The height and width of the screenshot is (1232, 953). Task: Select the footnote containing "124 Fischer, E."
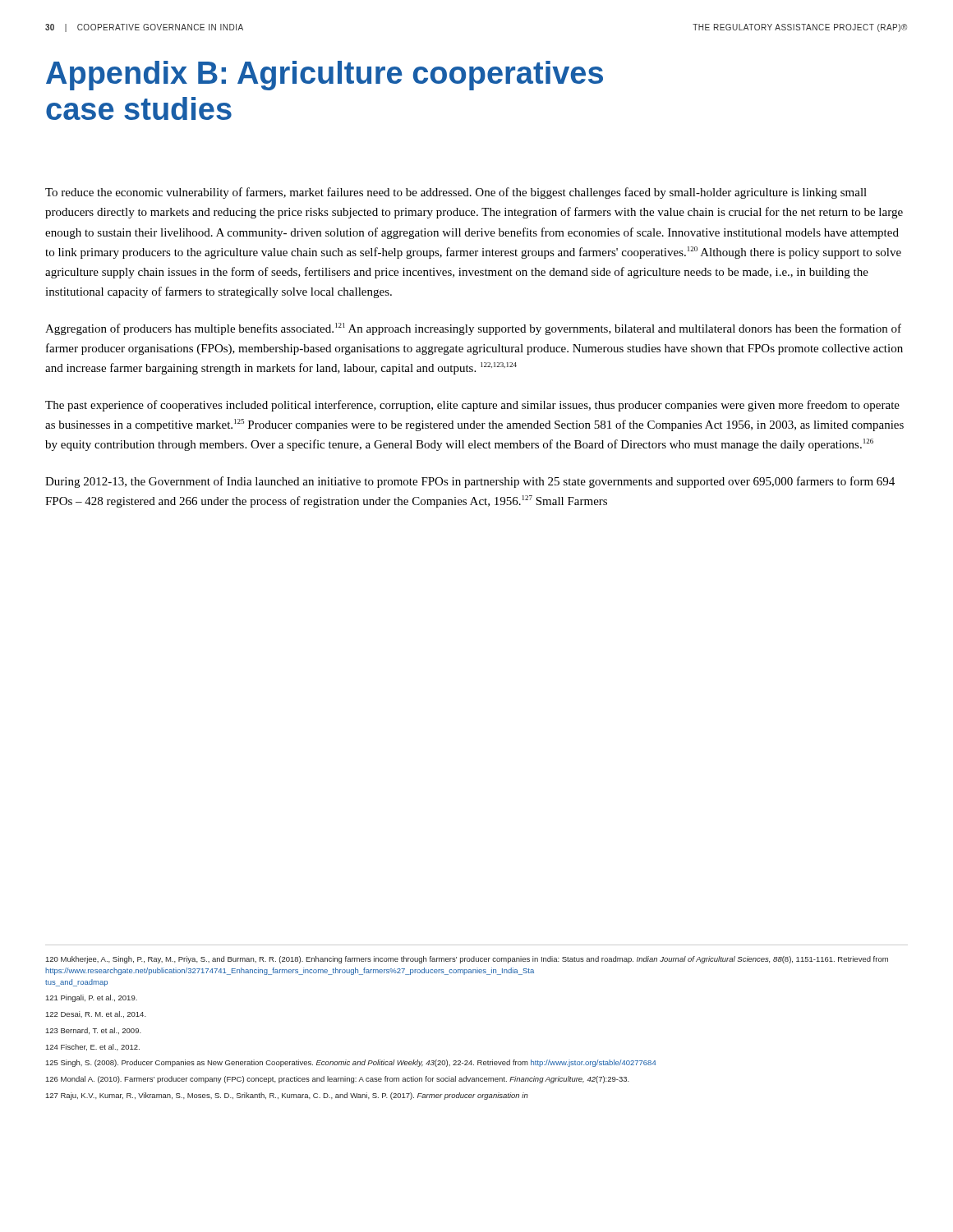tap(93, 1046)
